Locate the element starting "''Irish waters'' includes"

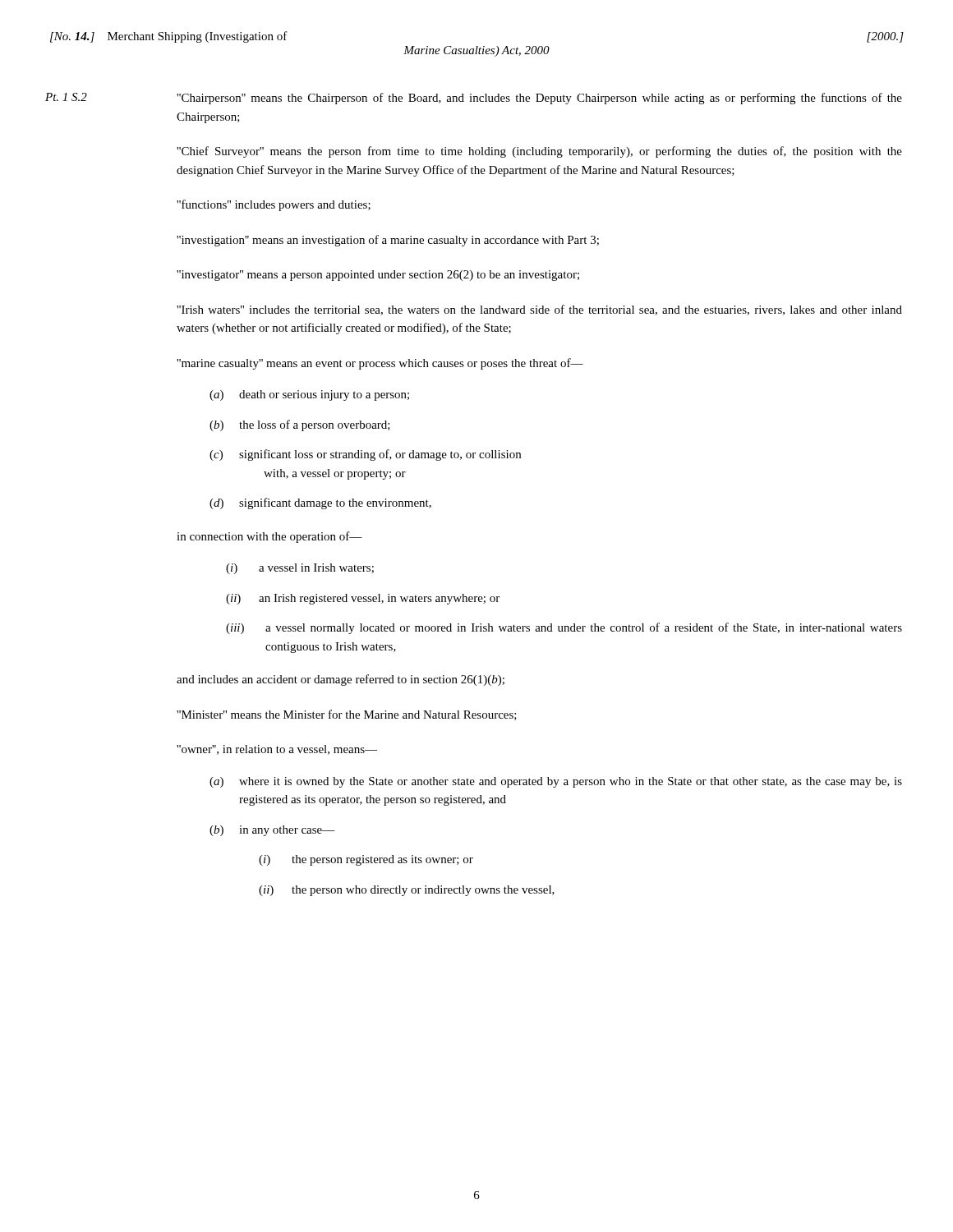tap(539, 318)
